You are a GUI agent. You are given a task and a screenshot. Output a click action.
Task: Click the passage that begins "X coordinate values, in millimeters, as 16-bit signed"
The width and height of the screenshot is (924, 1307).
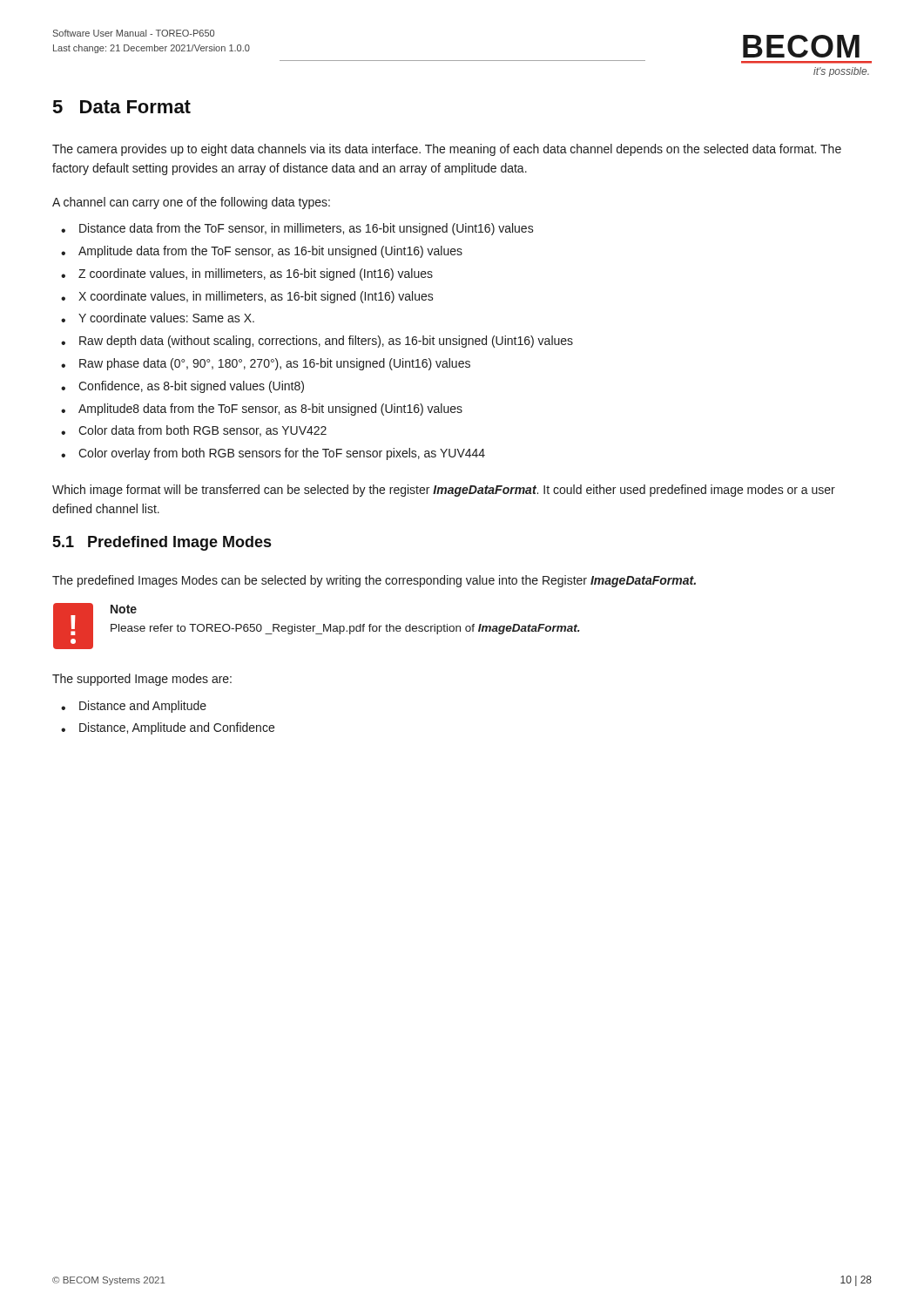256,296
